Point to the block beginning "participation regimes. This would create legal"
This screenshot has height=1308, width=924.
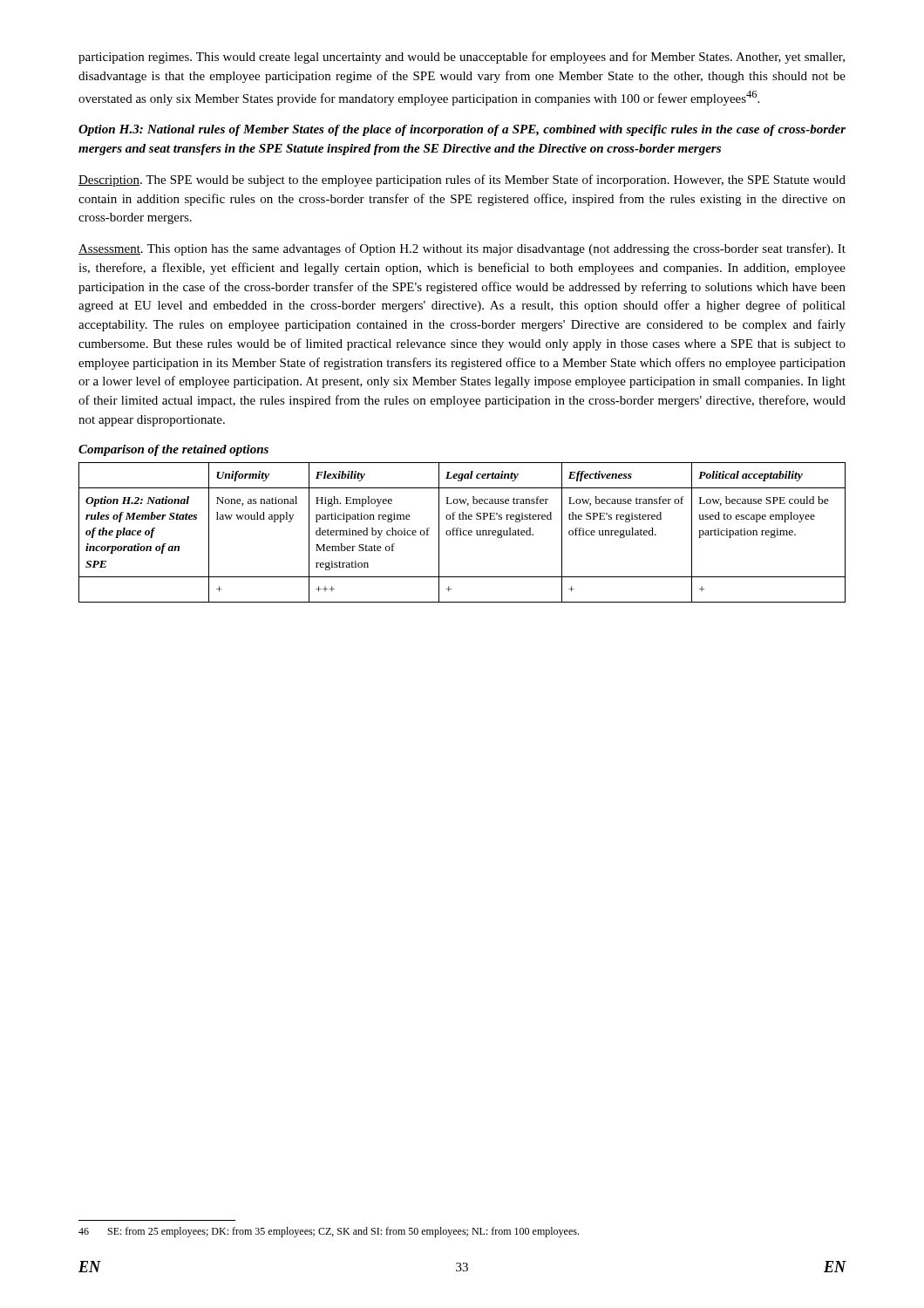pos(462,77)
